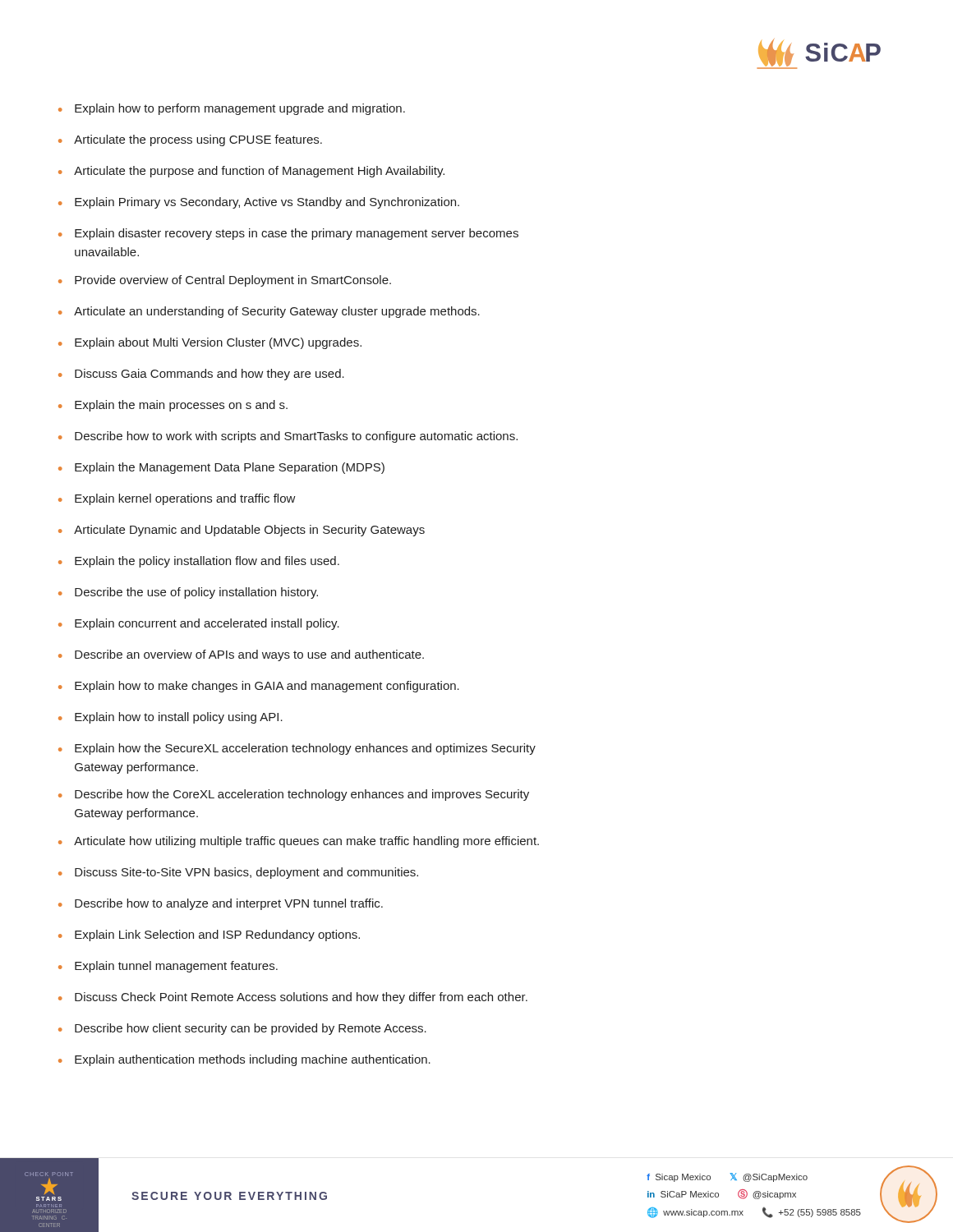
Task: Locate the block of text that opens with "• Discuss Site-to-Site VPN basics, deployment and"
Action: pos(238,873)
